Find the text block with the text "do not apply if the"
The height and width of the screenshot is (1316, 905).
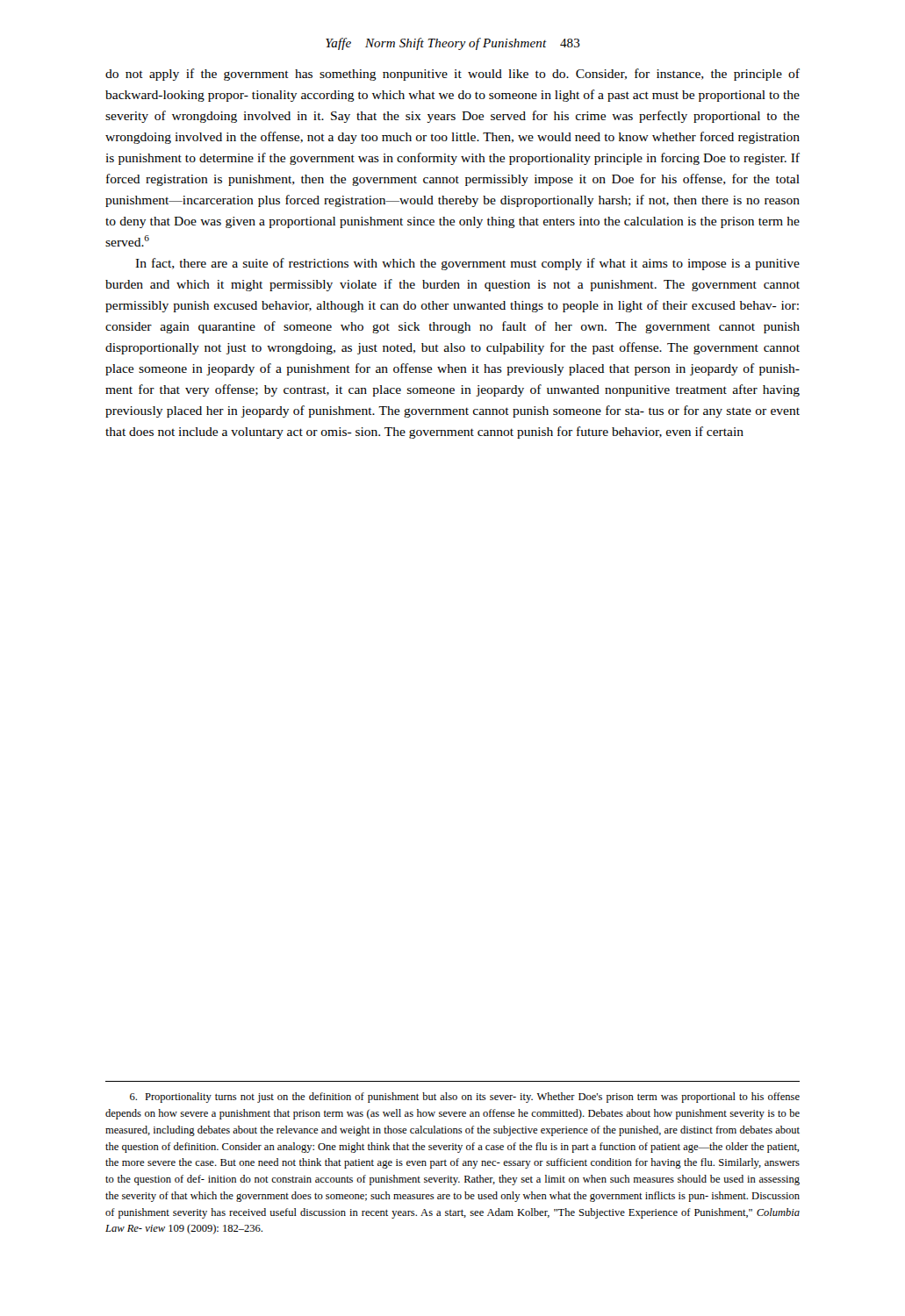[452, 253]
